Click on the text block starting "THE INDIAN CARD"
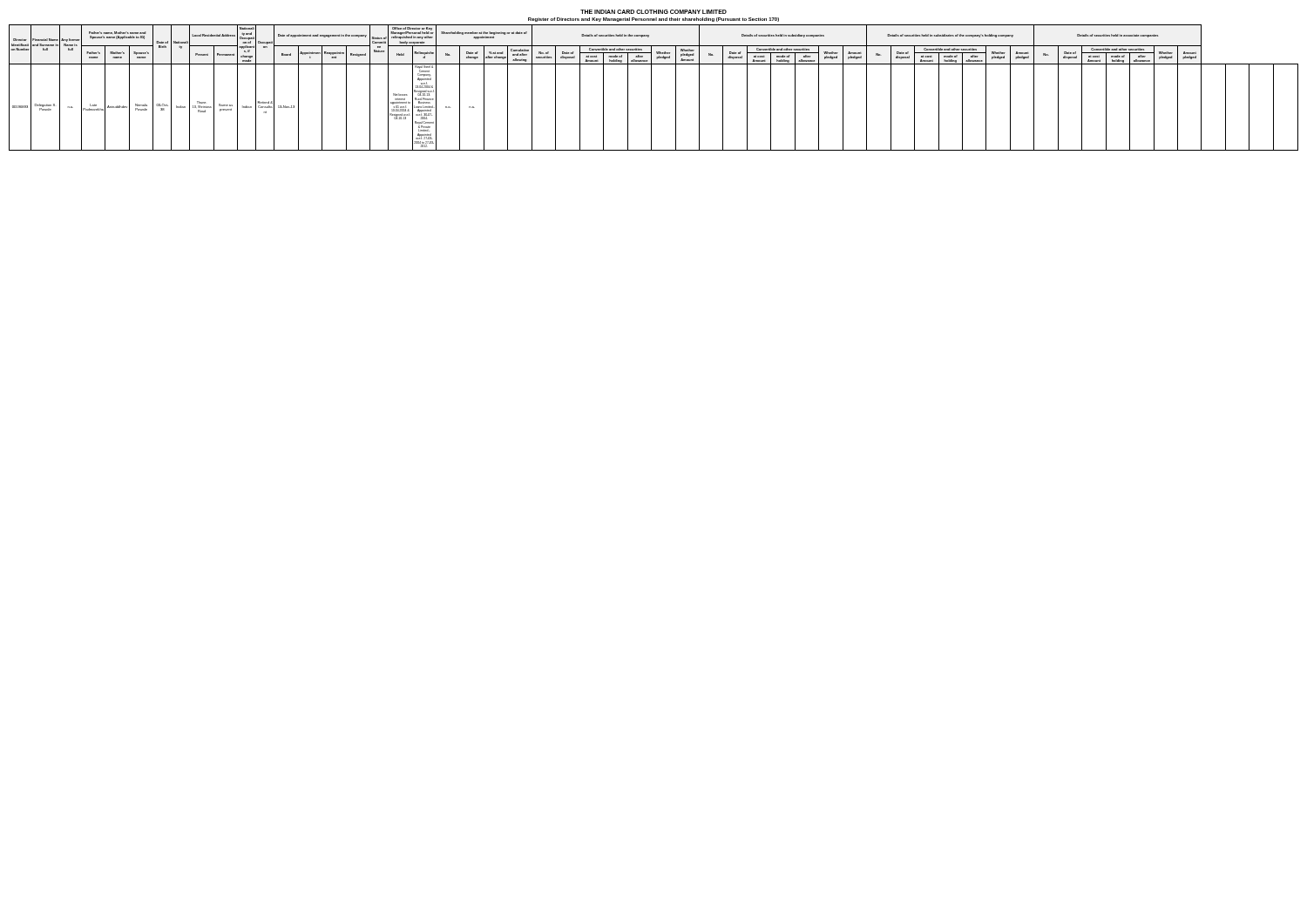The image size is (1307, 924). click(654, 12)
